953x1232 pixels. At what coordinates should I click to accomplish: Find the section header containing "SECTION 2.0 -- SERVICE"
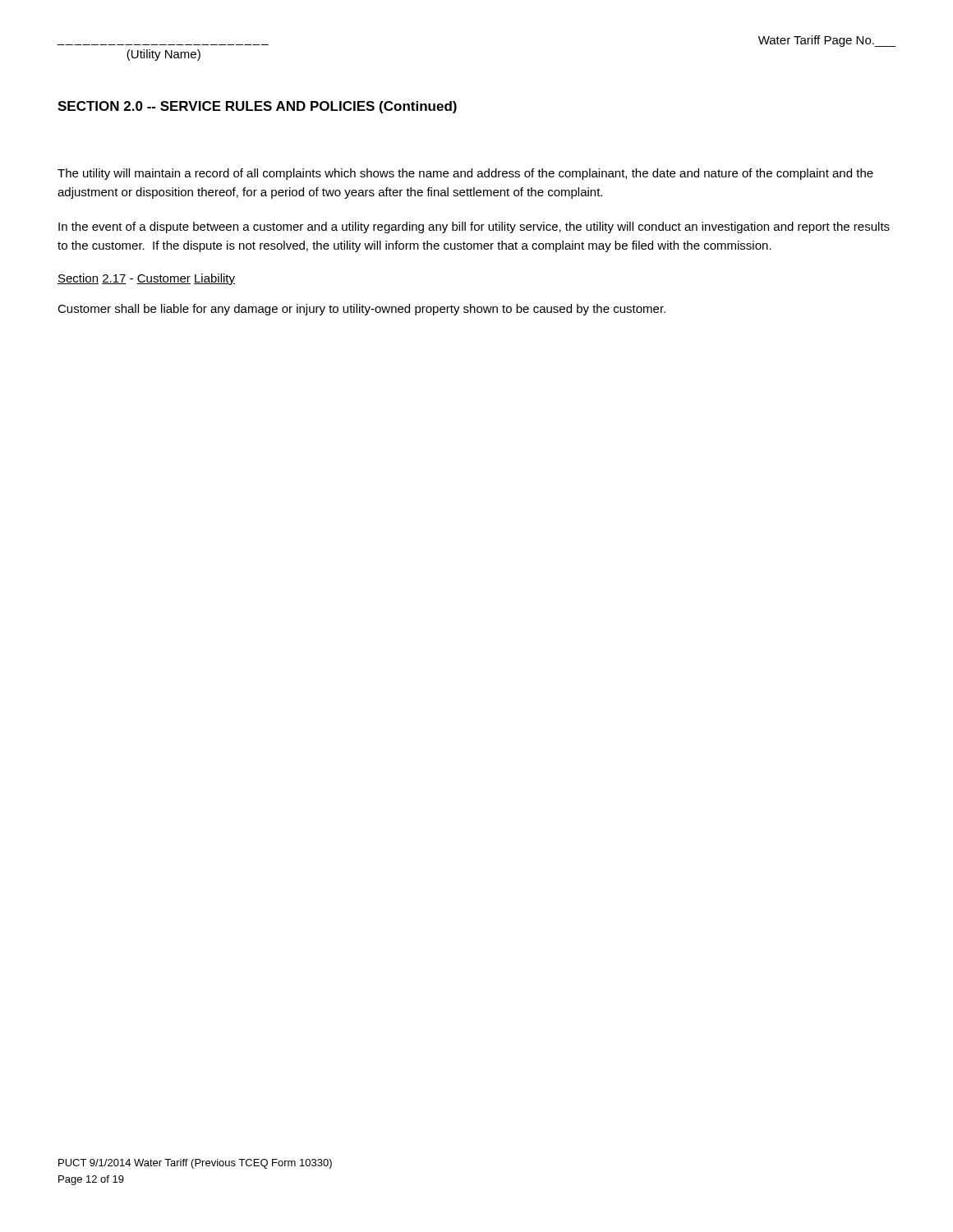coord(257,106)
